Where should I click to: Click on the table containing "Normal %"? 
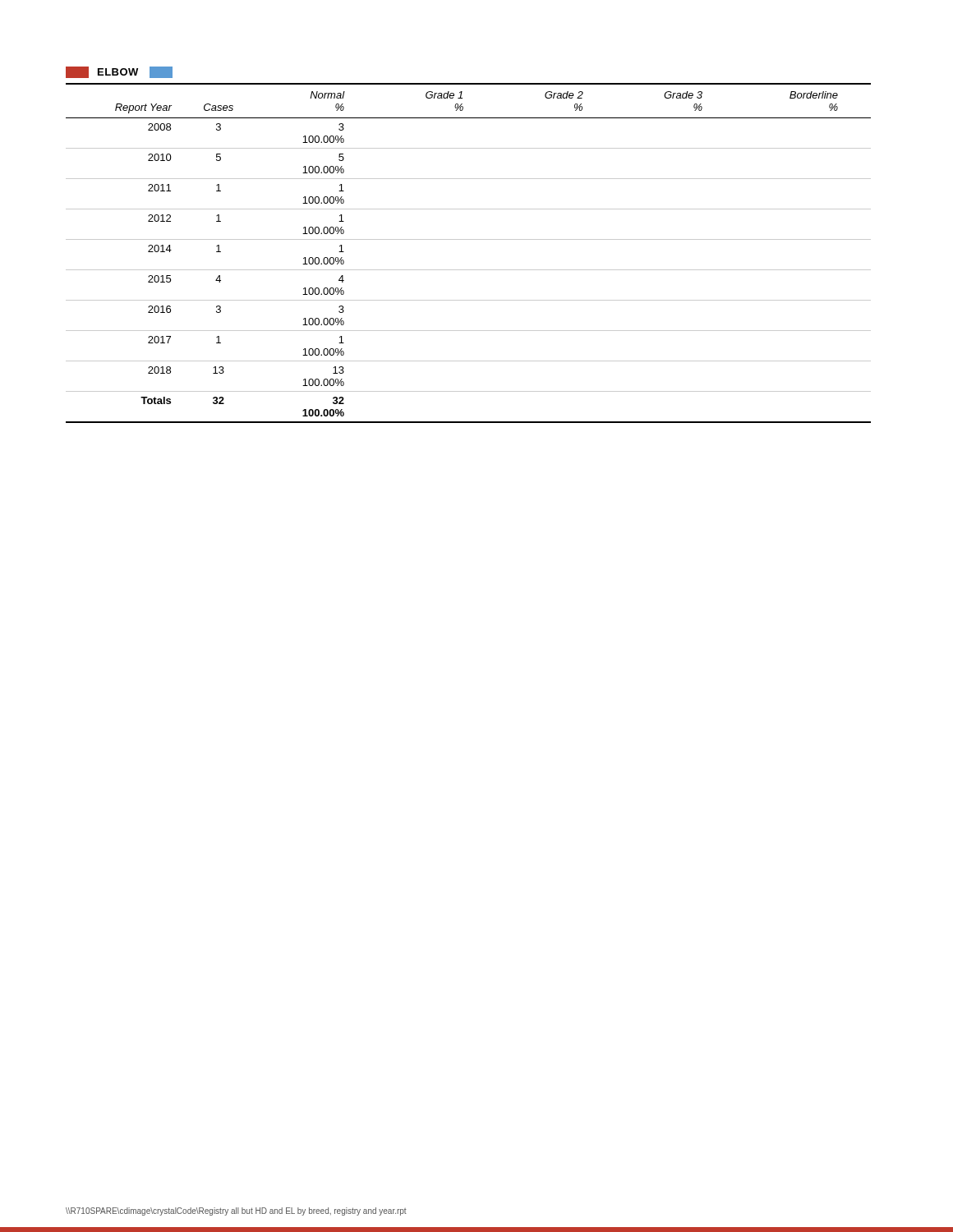coord(468,253)
